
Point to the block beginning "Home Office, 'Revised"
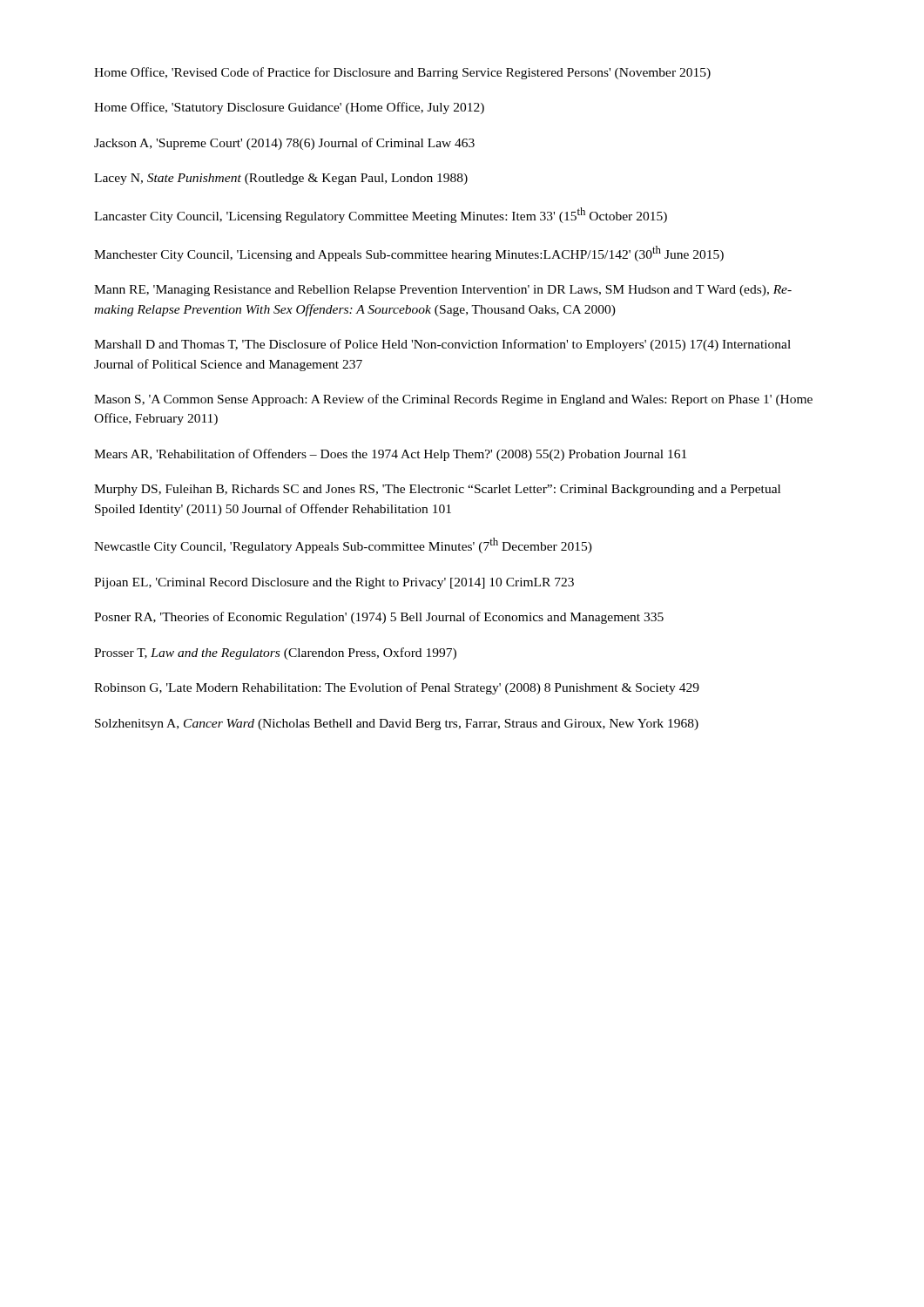402,72
